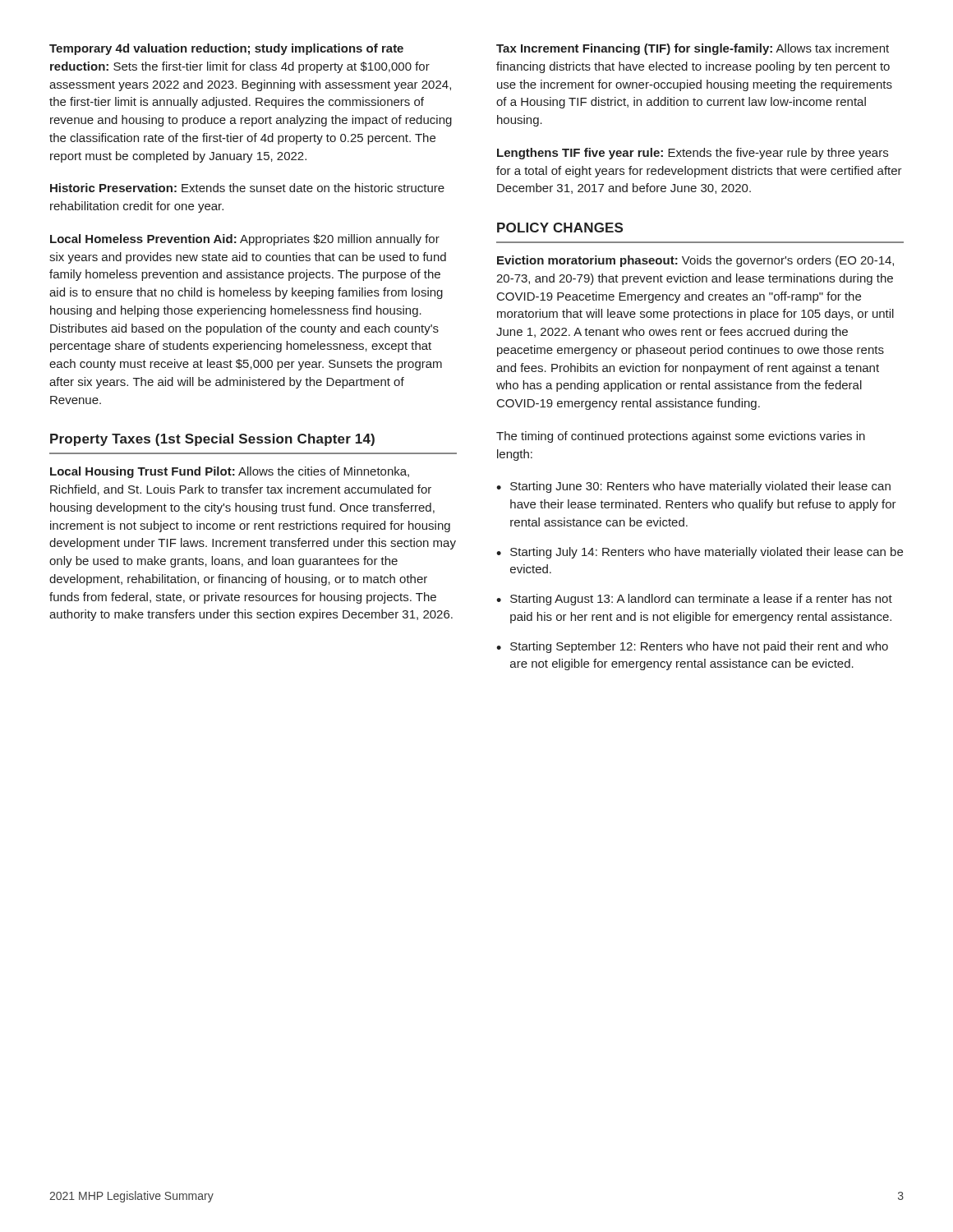Screen dimensions: 1232x953
Task: Select the text block that says "The timing of continued protections against some evictions"
Action: [681, 444]
